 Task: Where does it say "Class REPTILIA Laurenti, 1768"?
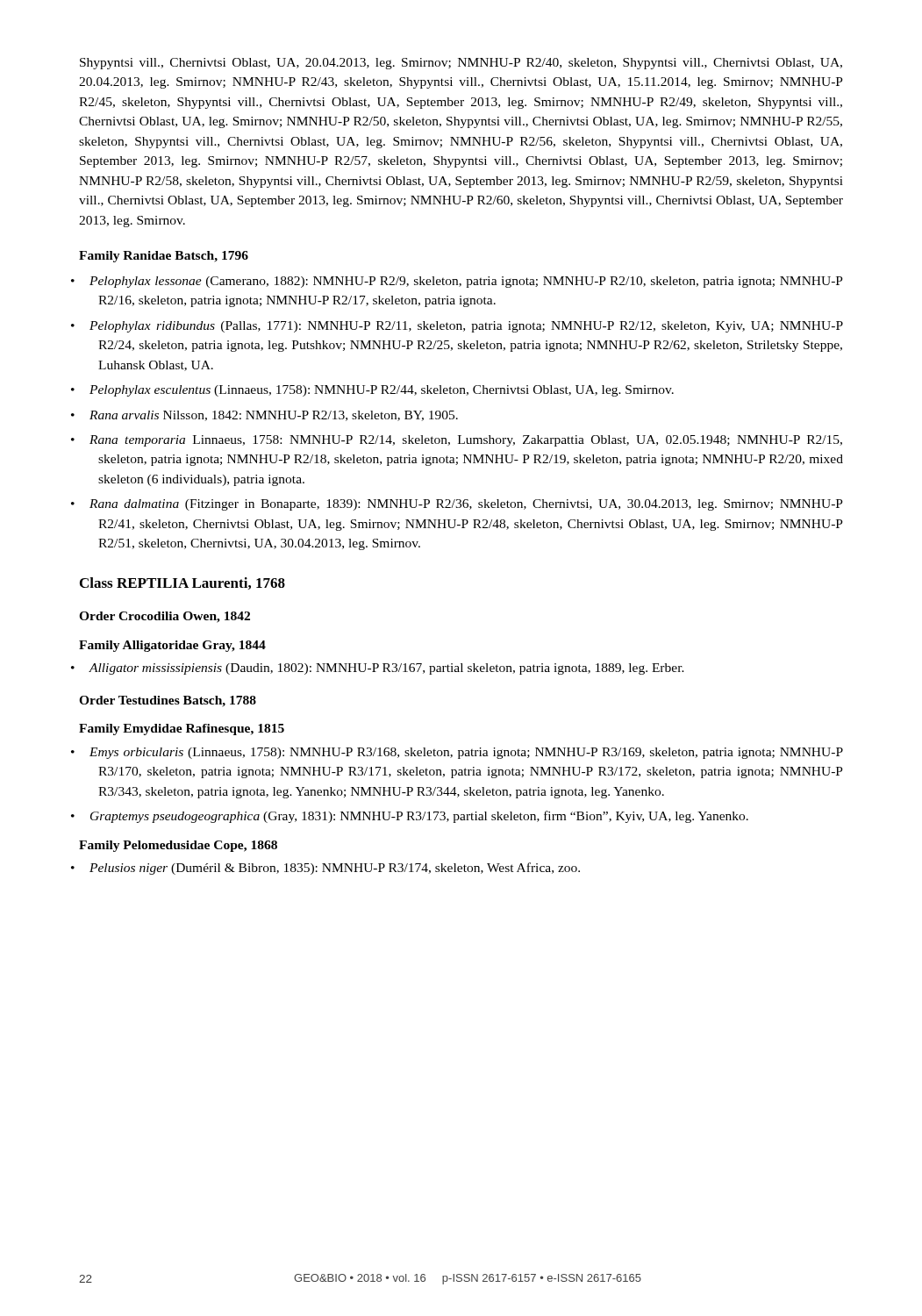click(182, 583)
